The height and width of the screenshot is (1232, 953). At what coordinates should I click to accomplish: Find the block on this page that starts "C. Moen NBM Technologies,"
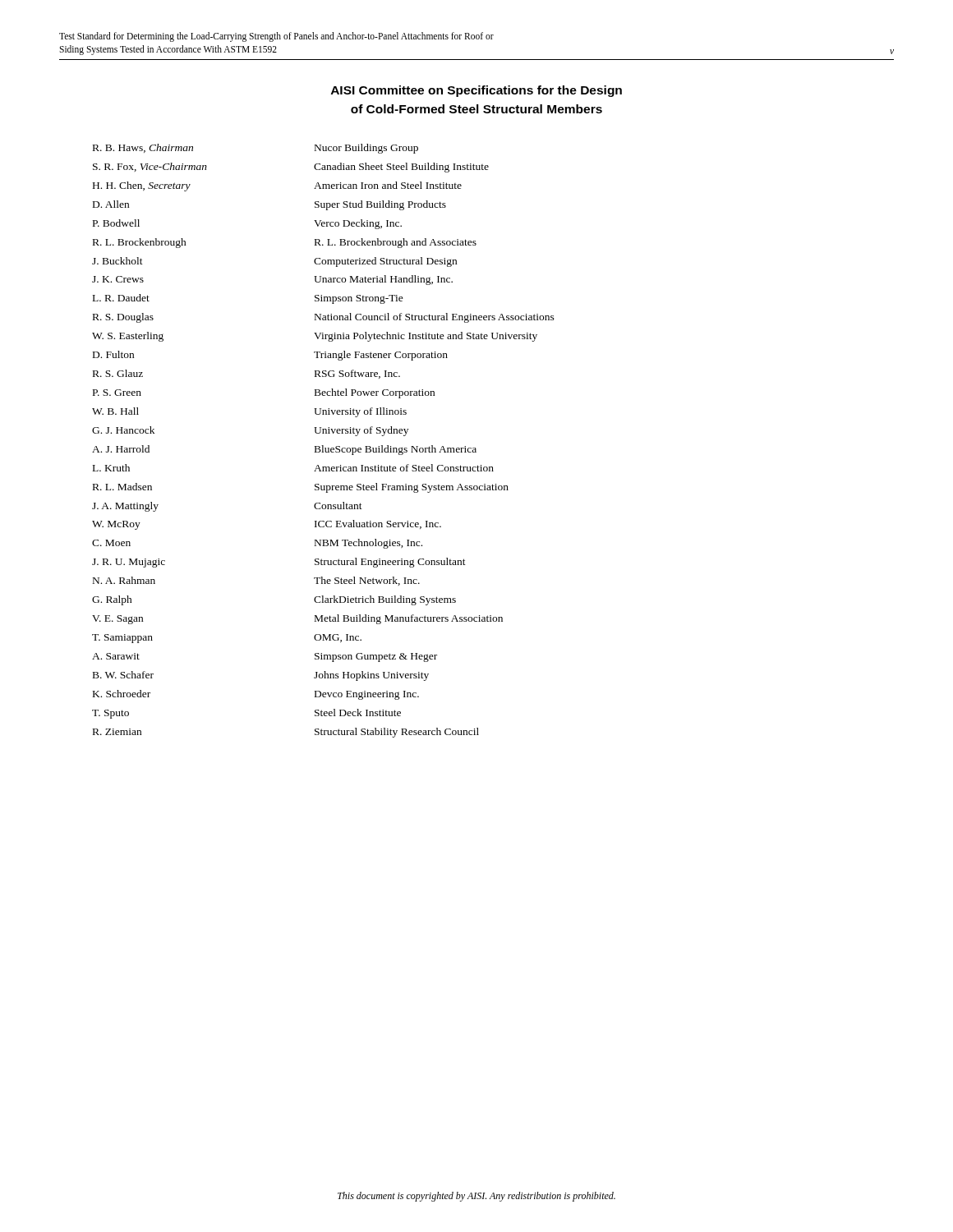tap(110, 544)
